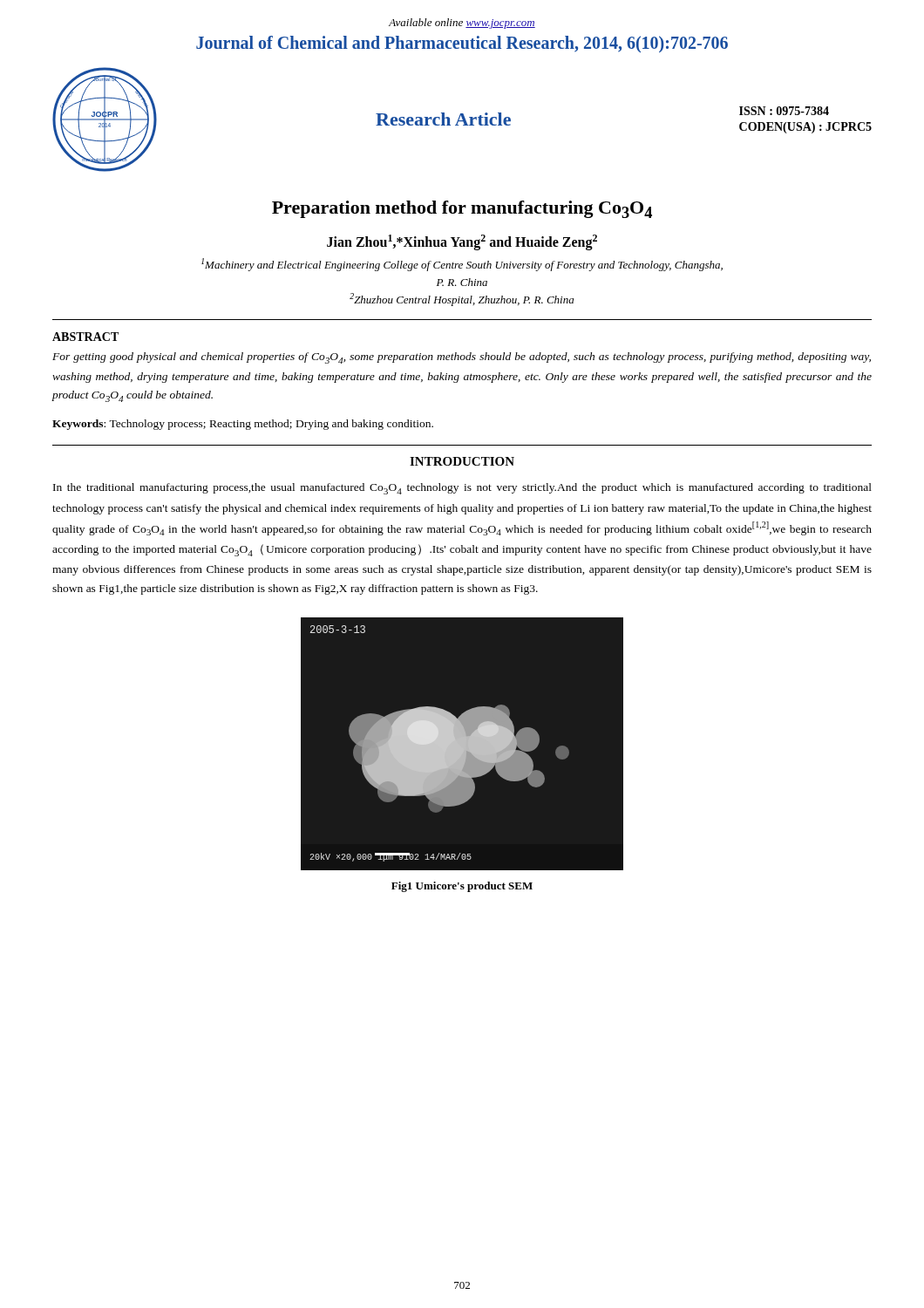The height and width of the screenshot is (1308, 924).
Task: Select the region starting "Fig1 Umicore's product SEM"
Action: pyautogui.click(x=462, y=885)
